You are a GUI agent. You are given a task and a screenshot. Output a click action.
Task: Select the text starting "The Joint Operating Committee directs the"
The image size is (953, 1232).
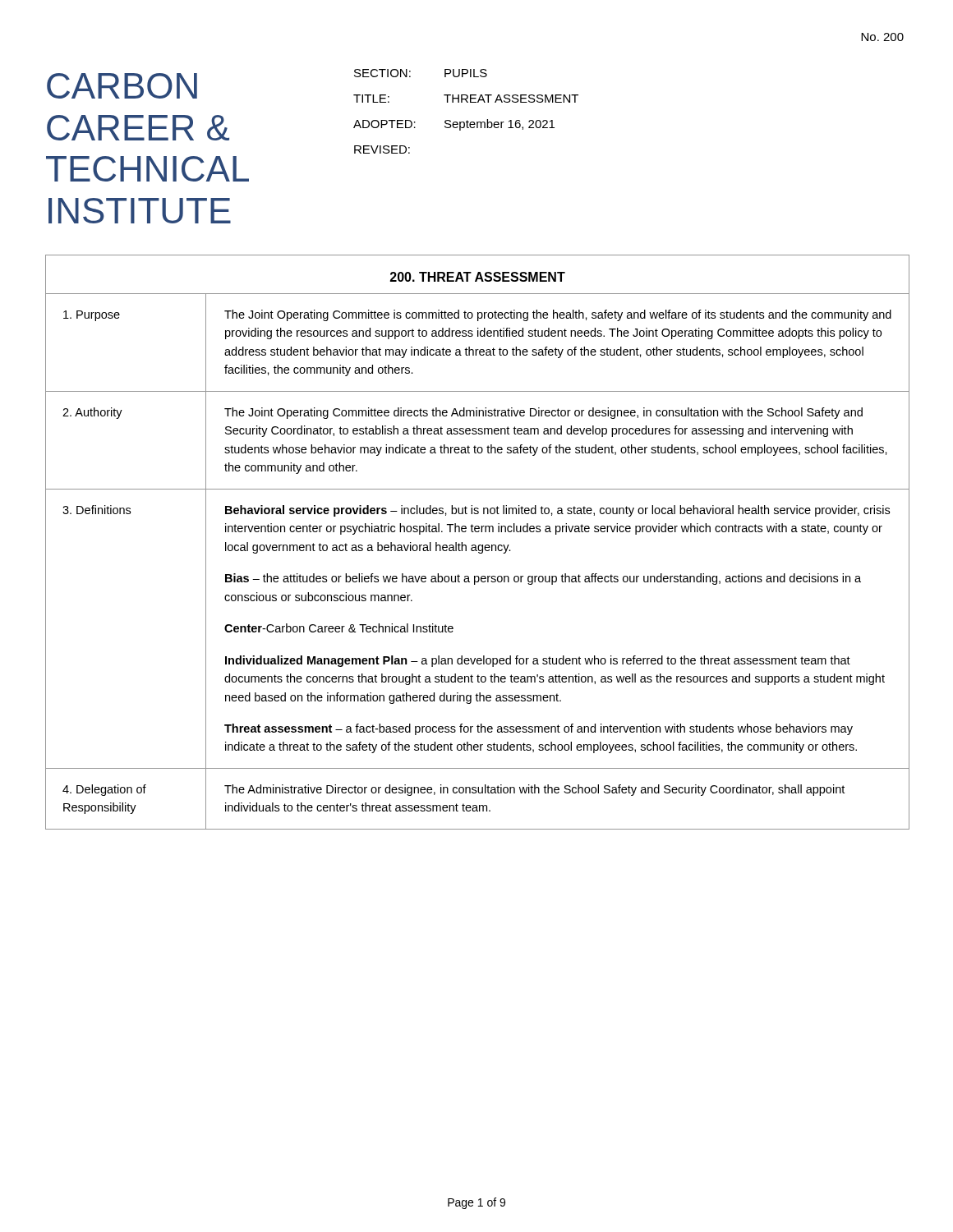tap(556, 440)
